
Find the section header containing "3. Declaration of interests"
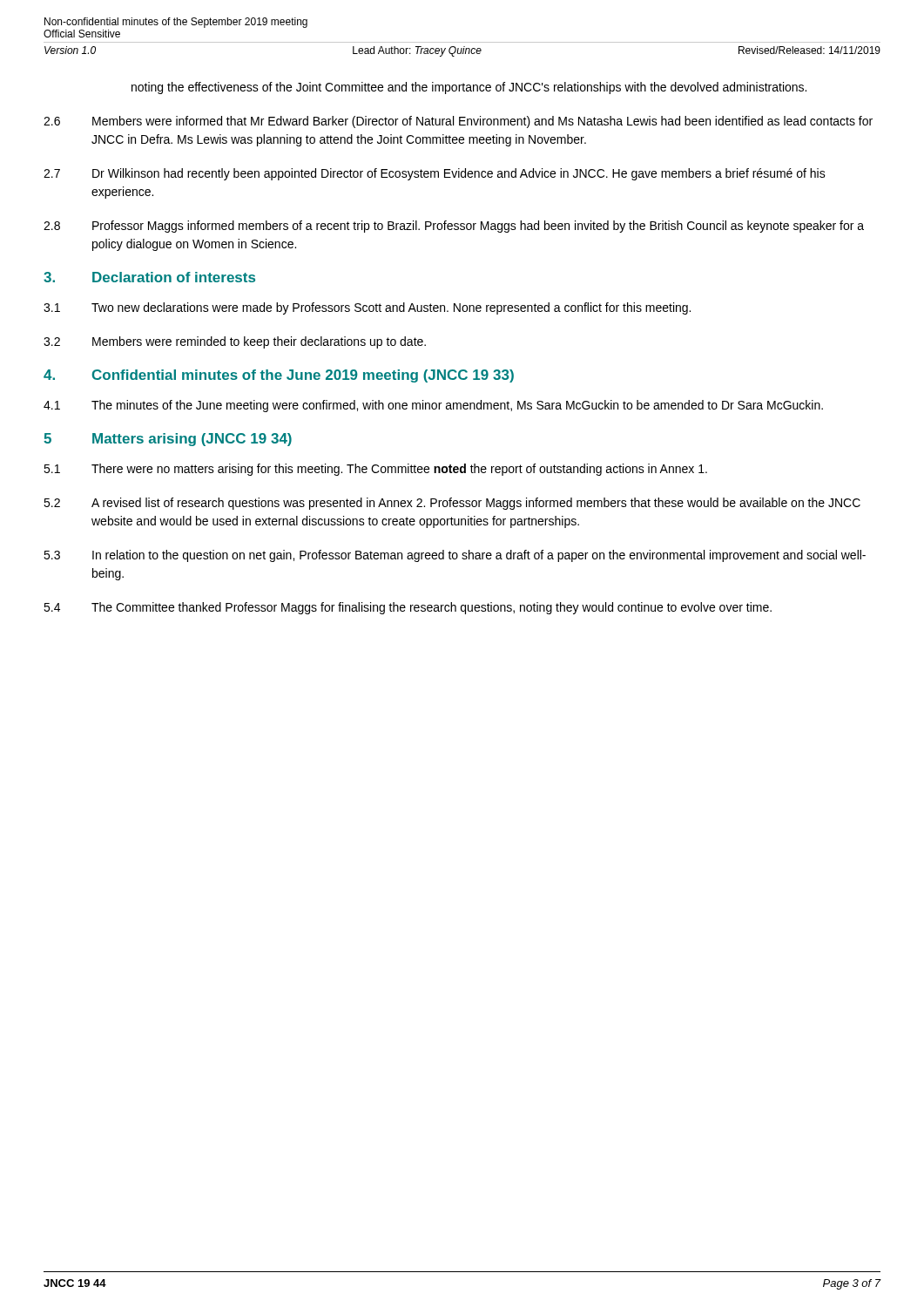click(x=149, y=277)
